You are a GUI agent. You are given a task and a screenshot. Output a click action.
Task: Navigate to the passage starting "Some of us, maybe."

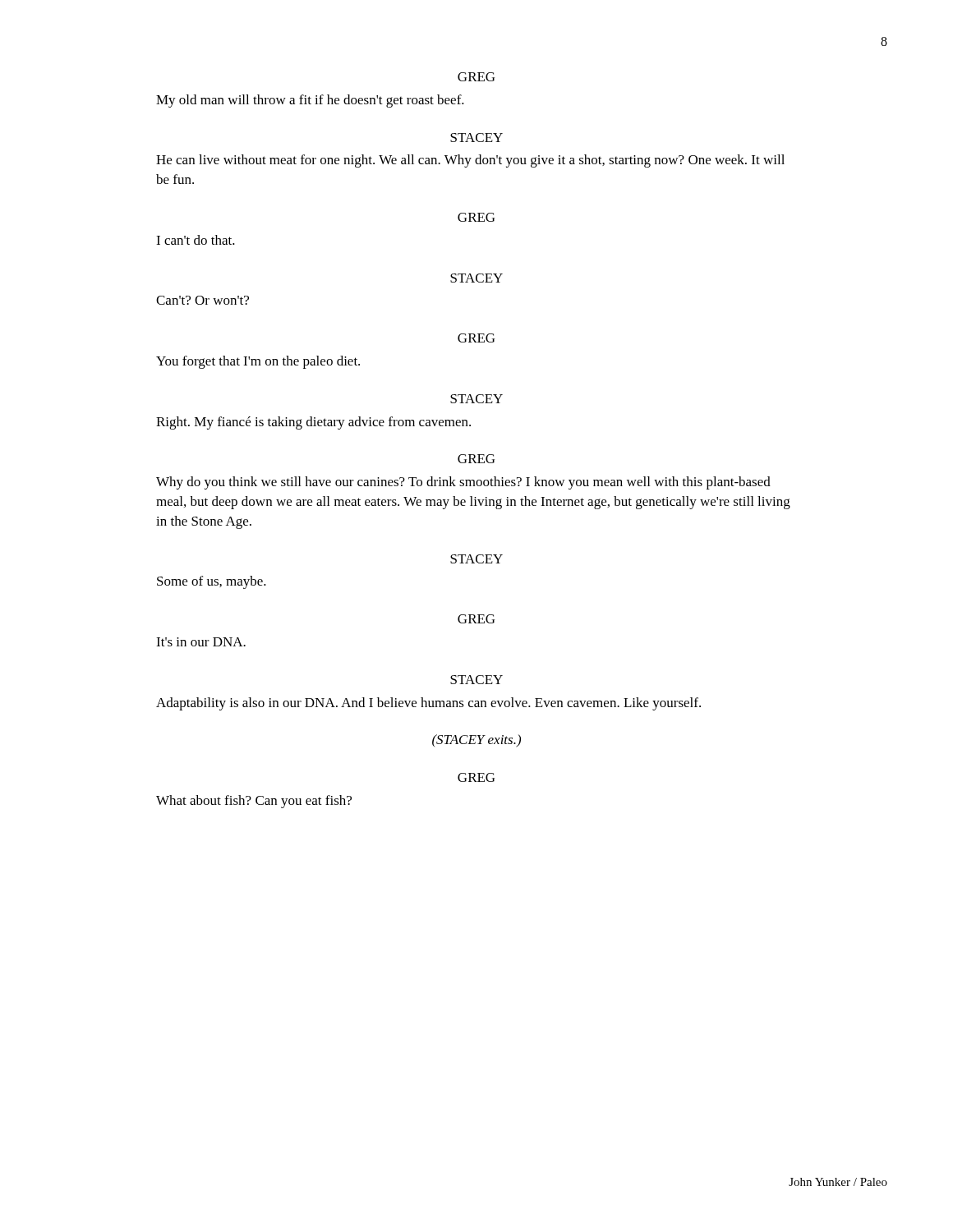[x=211, y=581]
